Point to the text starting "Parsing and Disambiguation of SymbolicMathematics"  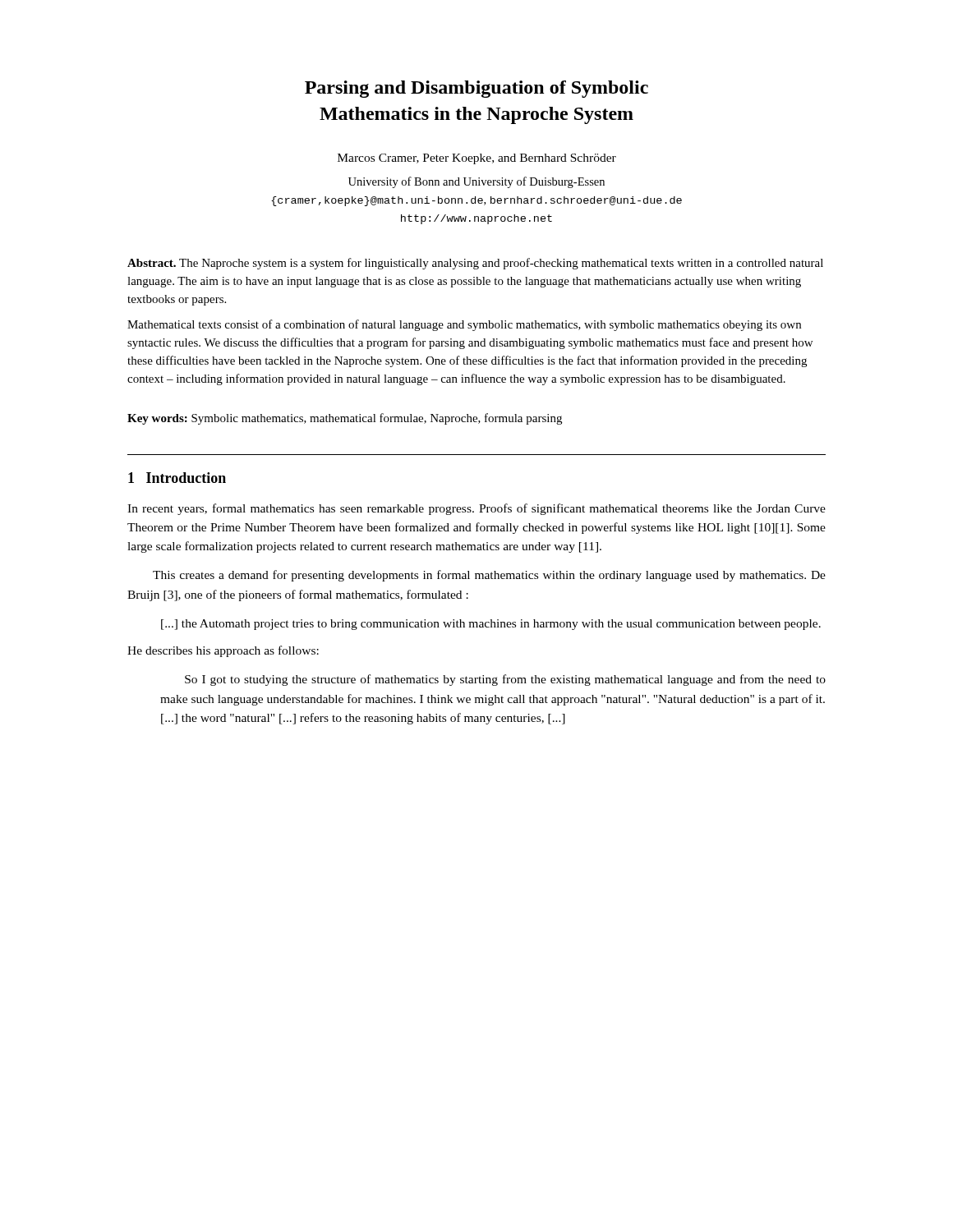coord(476,101)
